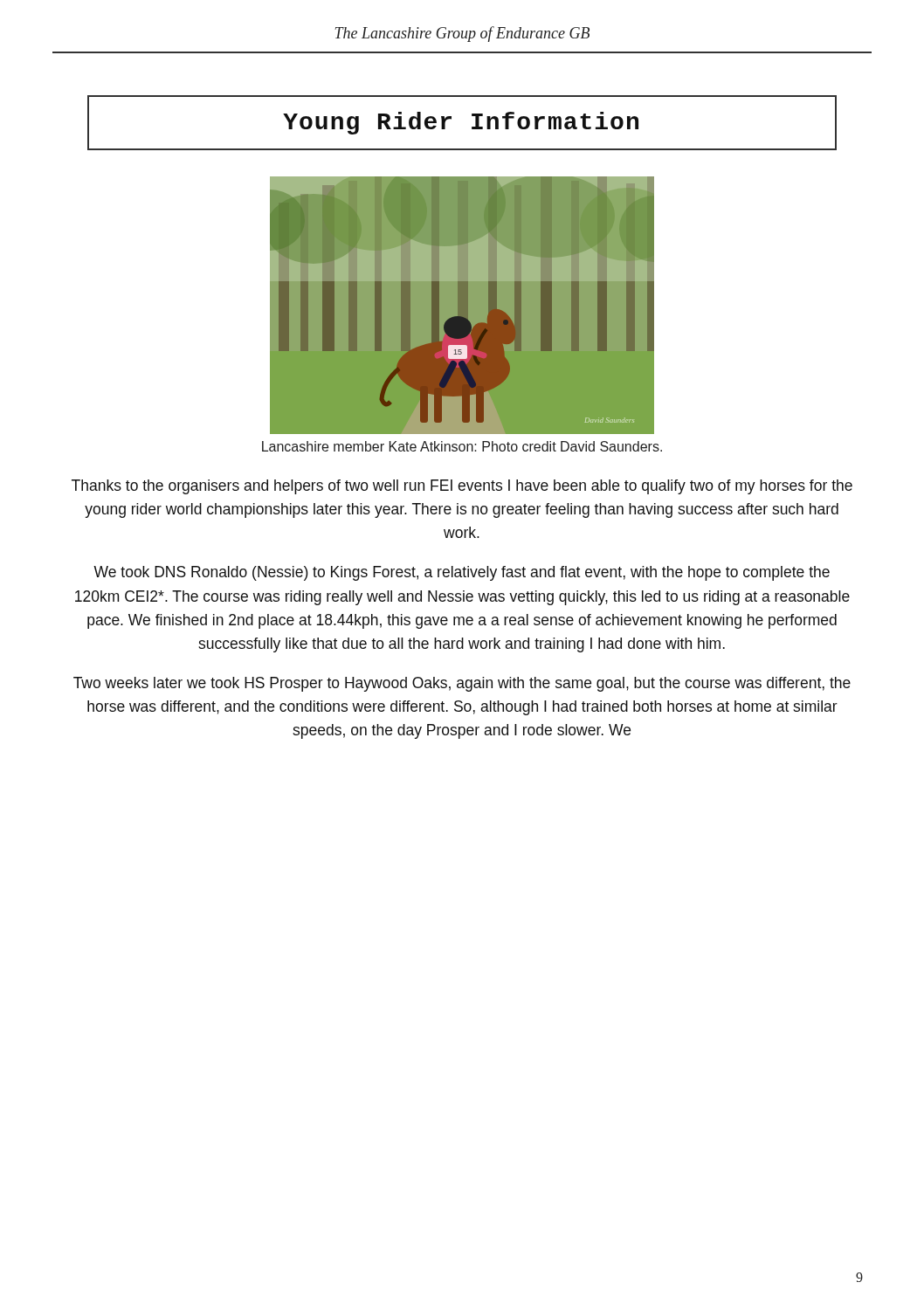This screenshot has width=924, height=1310.
Task: Locate the photo
Action: pos(462,305)
